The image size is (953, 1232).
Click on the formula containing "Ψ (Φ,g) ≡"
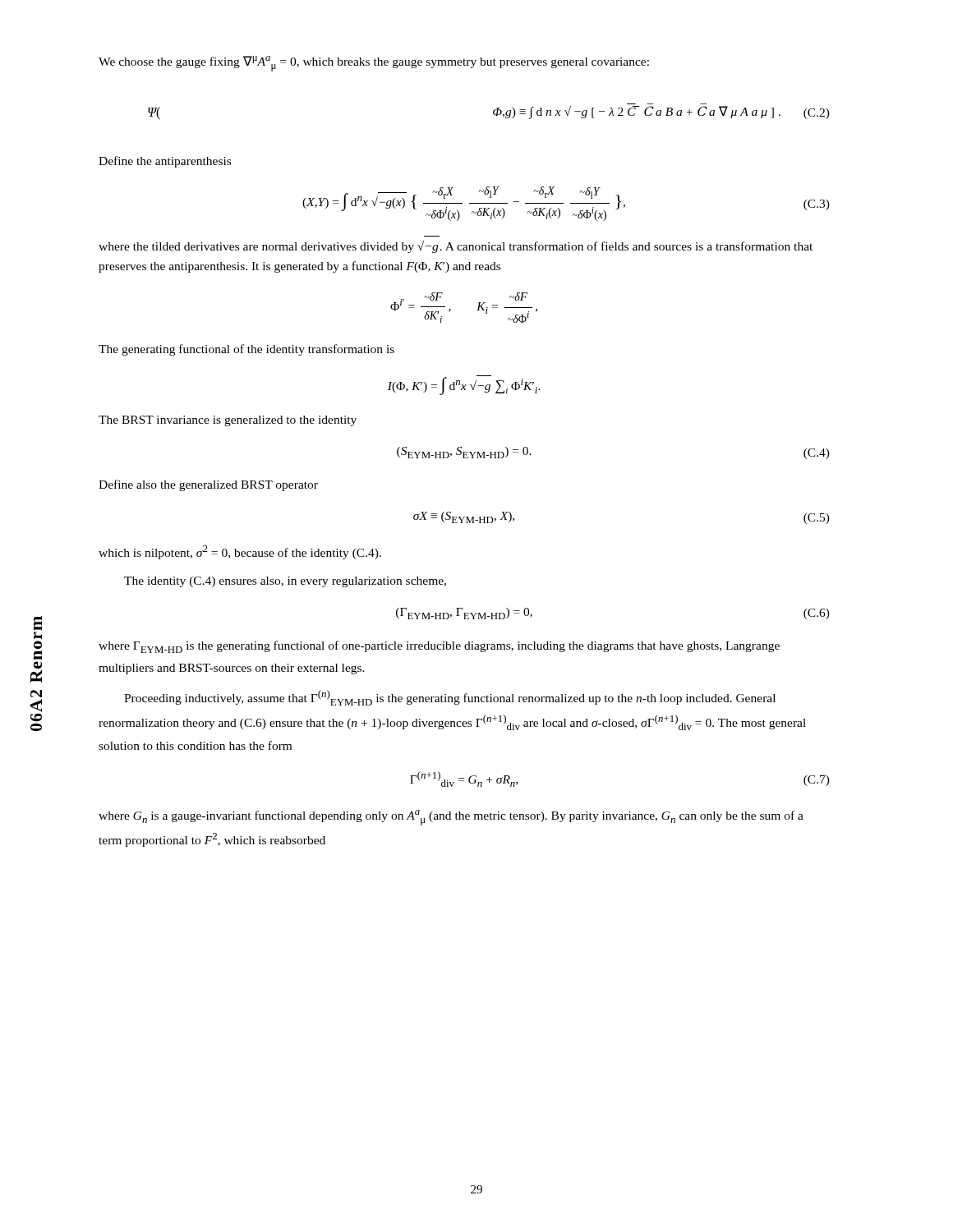coord(489,113)
